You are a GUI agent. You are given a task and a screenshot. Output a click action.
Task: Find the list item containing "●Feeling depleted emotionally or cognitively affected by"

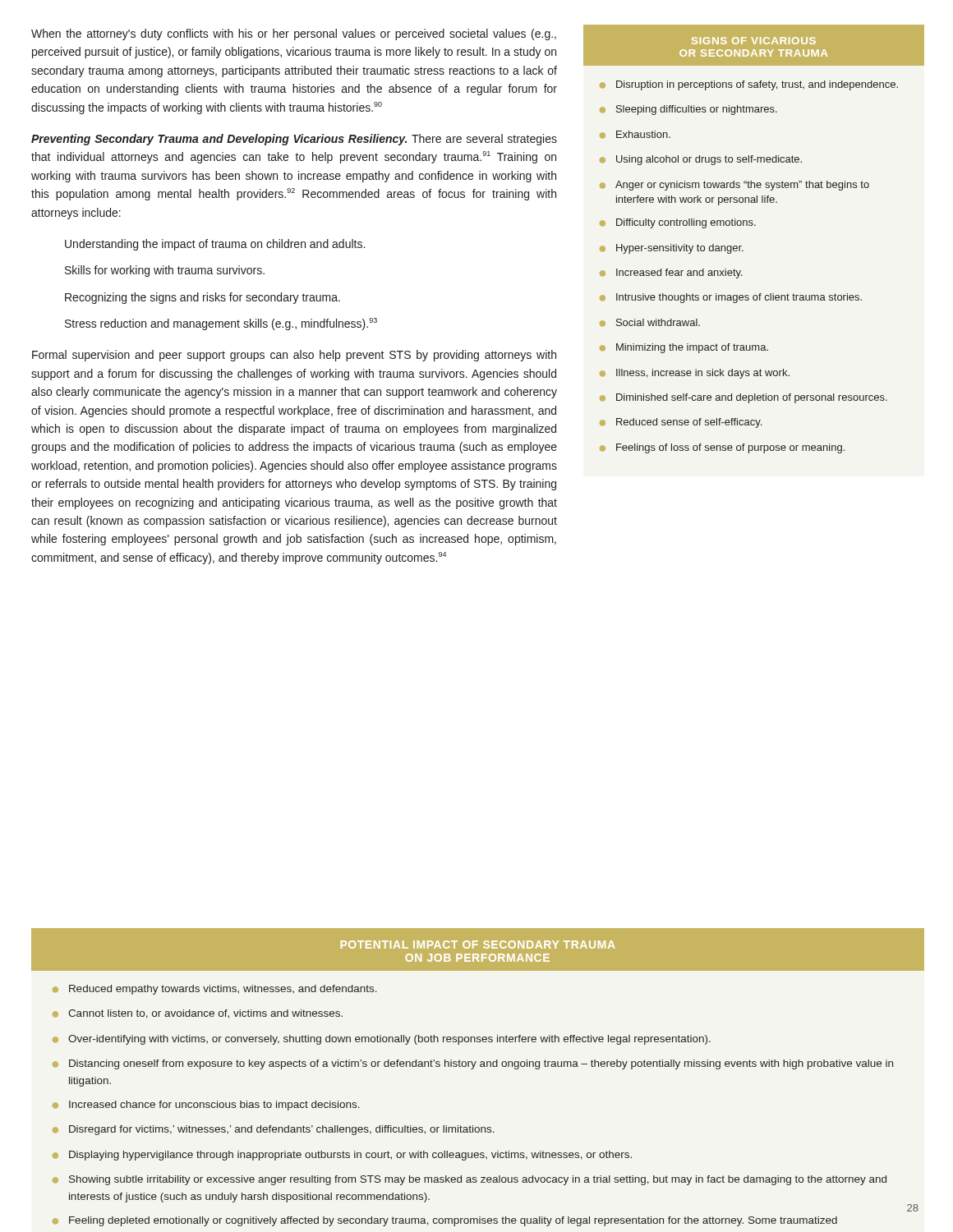(x=478, y=1222)
